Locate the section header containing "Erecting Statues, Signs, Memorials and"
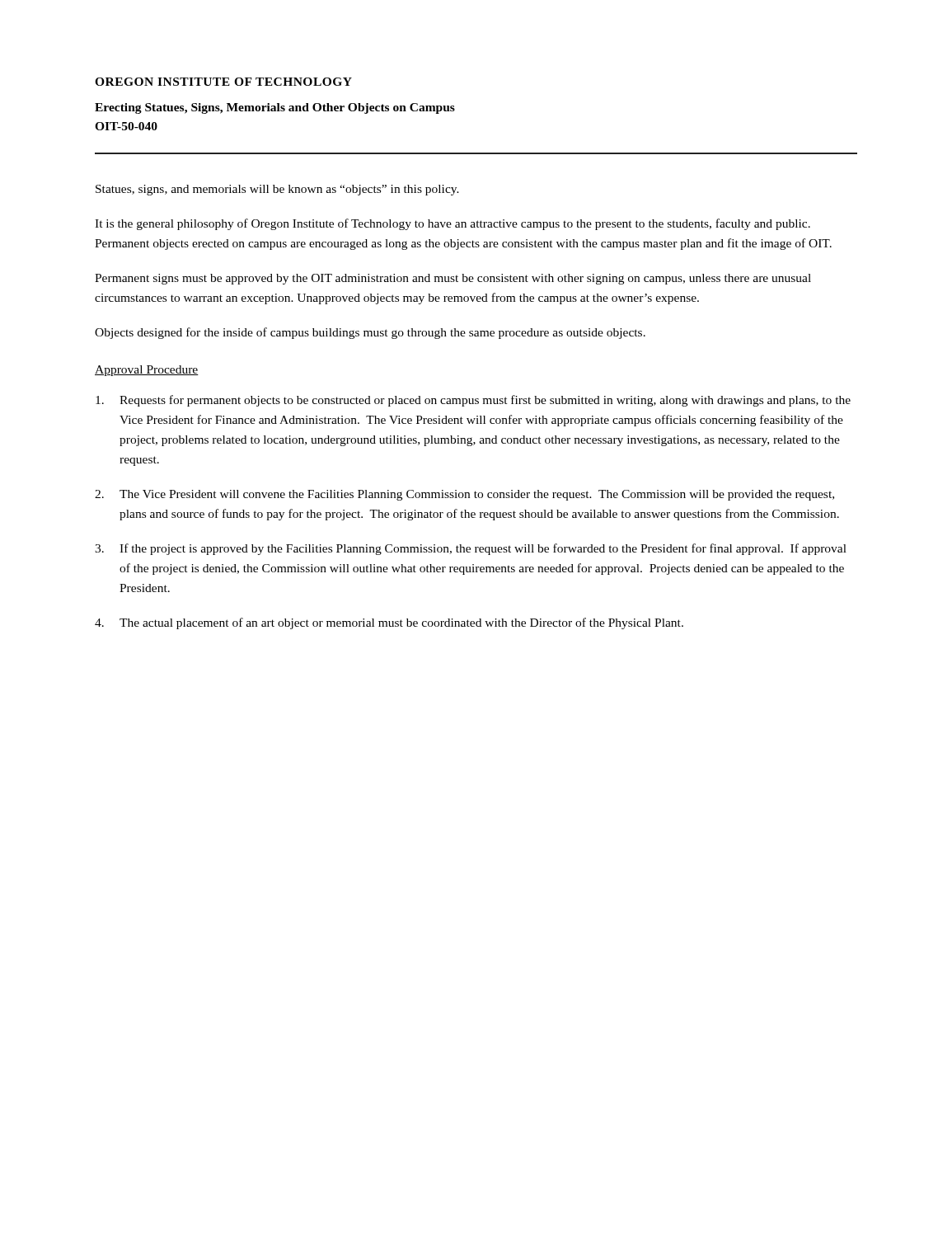The height and width of the screenshot is (1237, 952). [275, 116]
